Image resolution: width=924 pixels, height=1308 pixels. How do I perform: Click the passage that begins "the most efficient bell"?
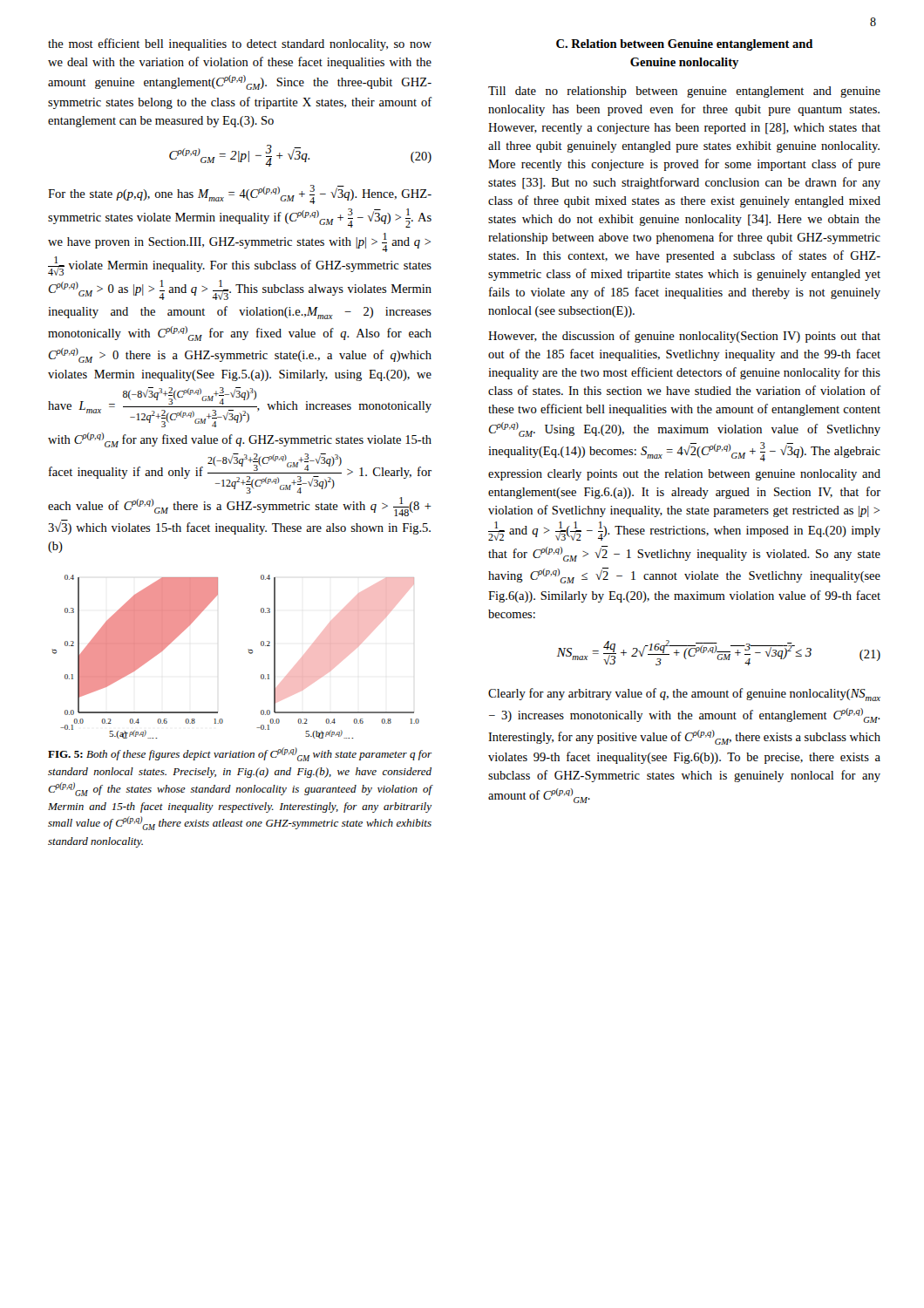(240, 82)
